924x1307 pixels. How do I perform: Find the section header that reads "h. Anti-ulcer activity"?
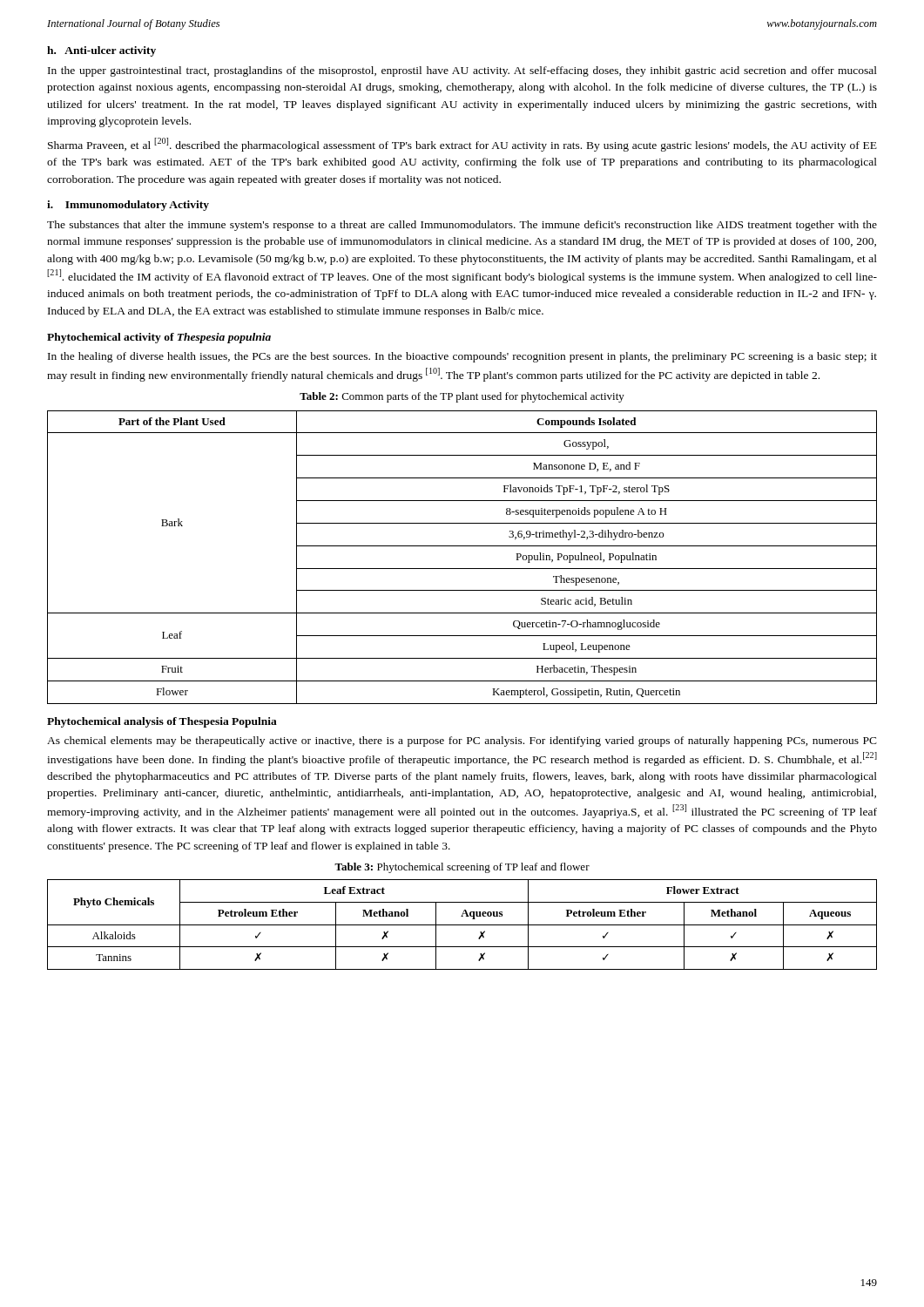tap(102, 50)
